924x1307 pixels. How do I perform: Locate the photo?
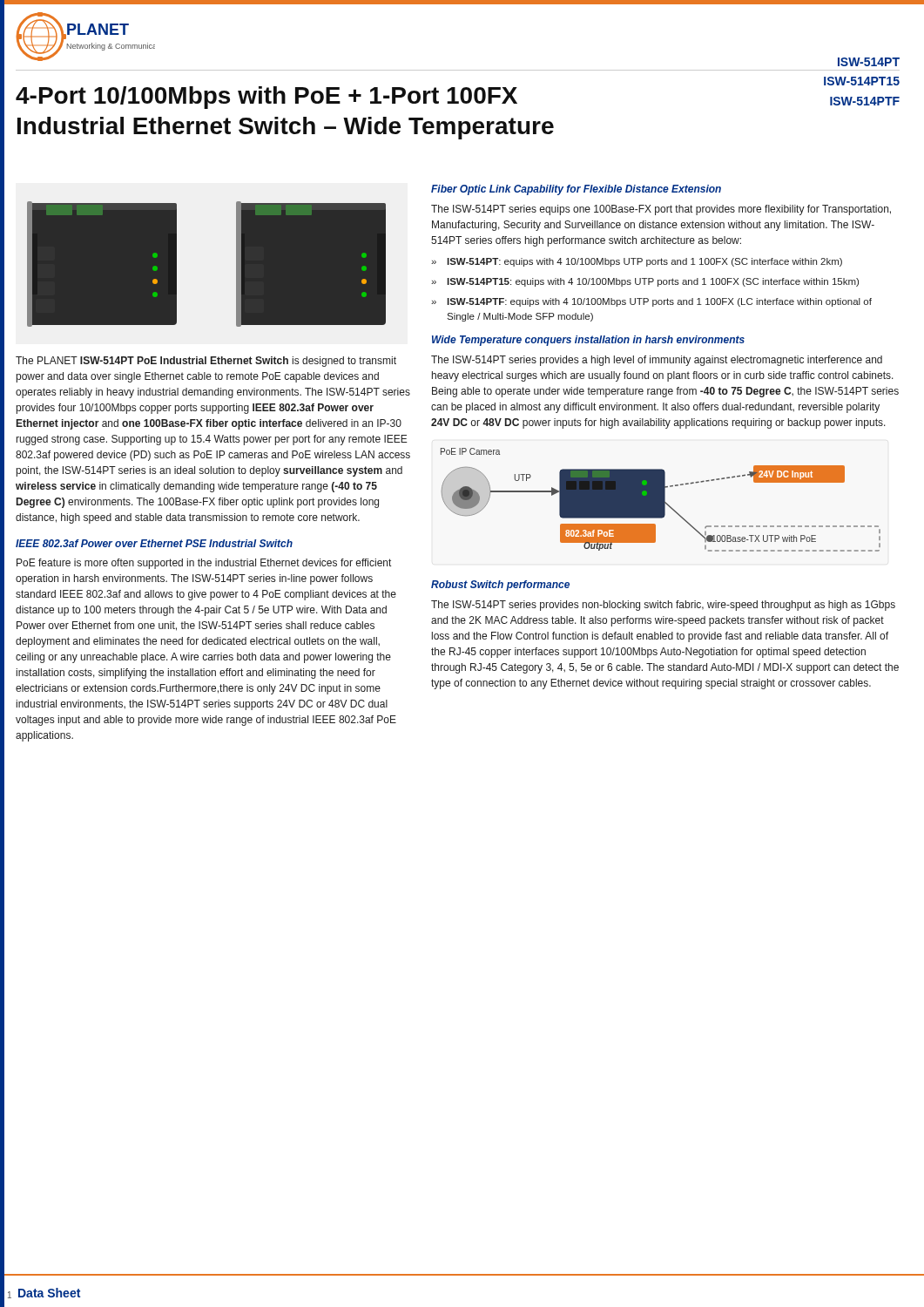coord(212,264)
